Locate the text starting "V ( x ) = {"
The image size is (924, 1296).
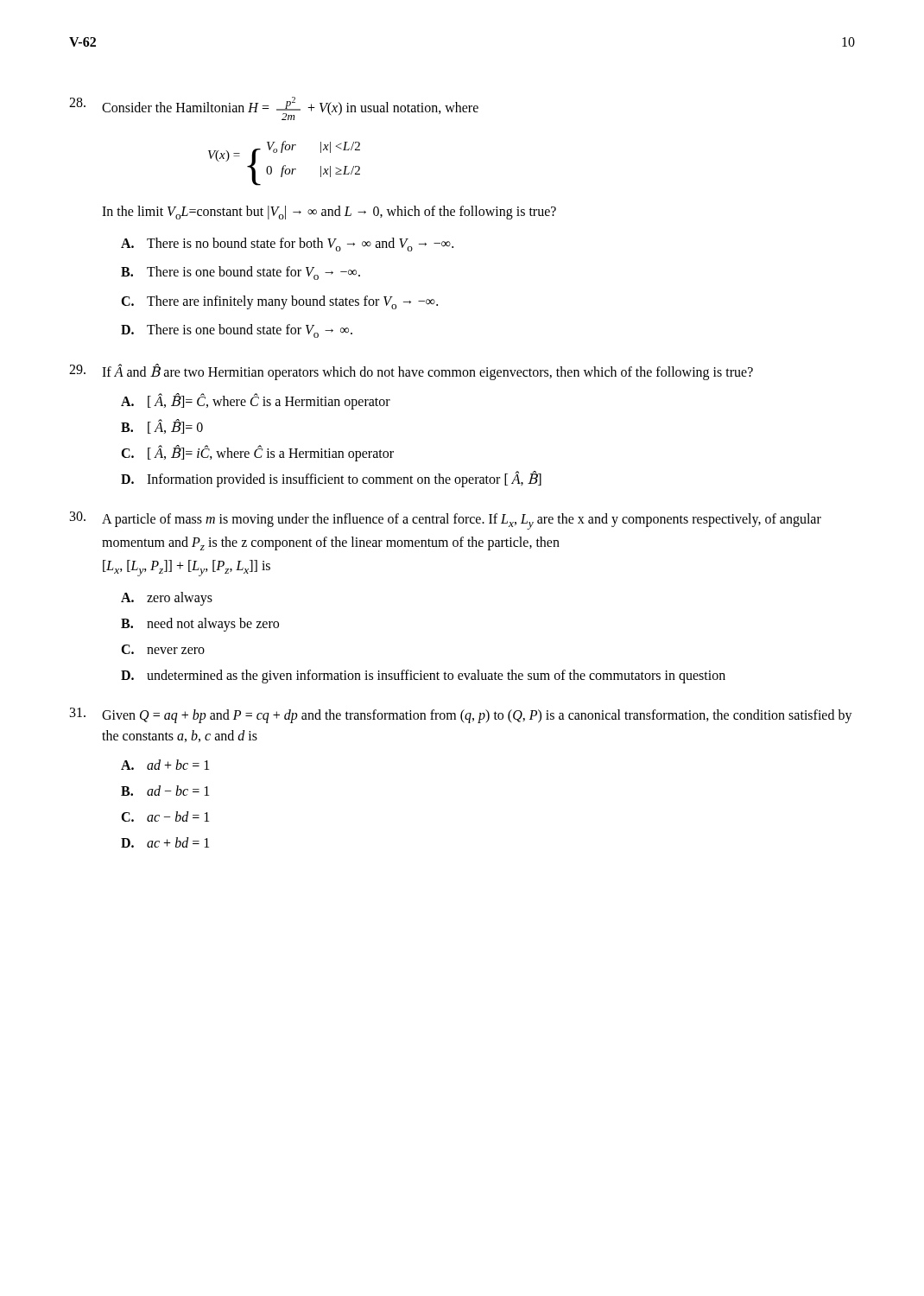(x=320, y=160)
